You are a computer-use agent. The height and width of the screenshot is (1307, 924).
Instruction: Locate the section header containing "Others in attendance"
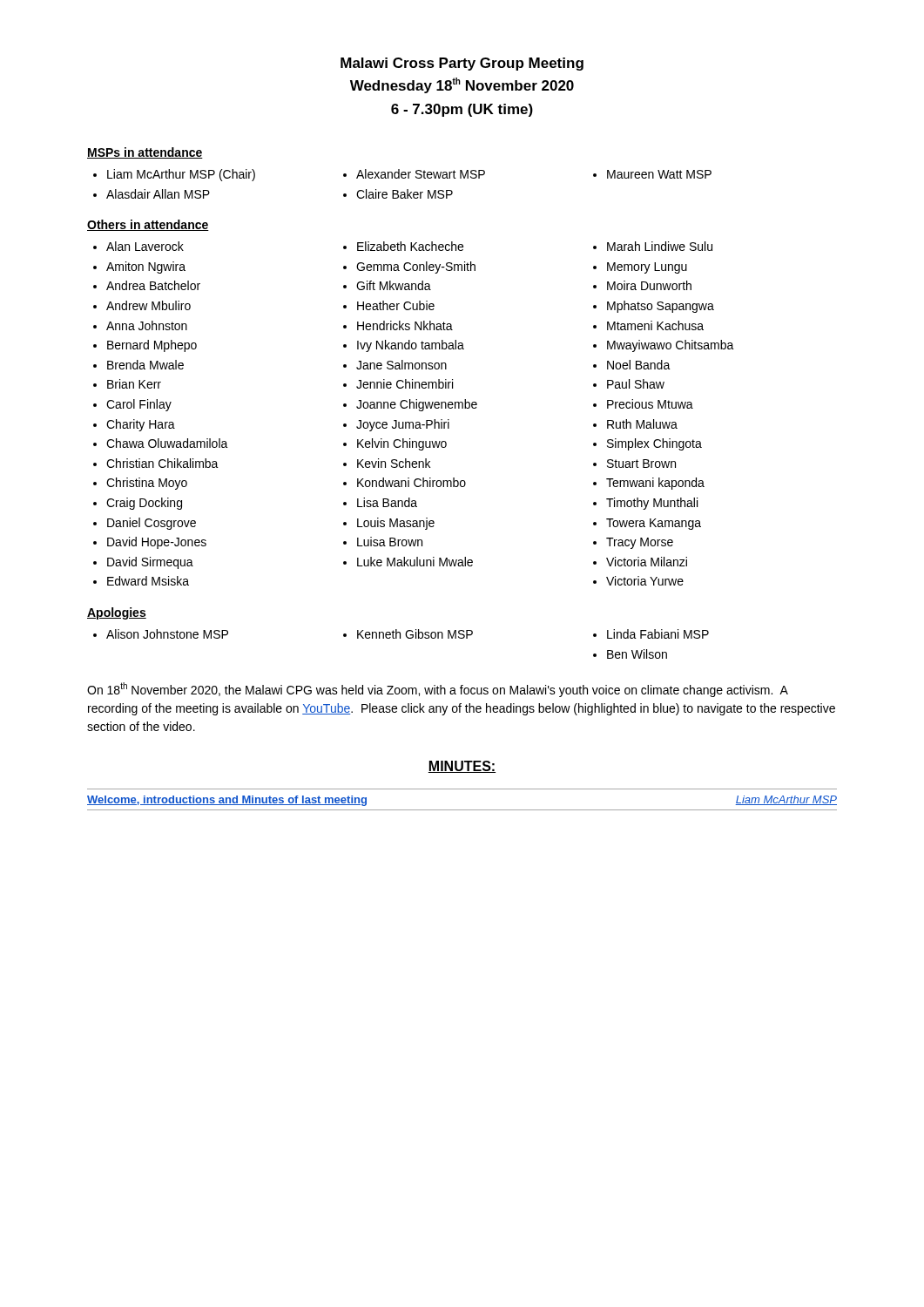148,225
